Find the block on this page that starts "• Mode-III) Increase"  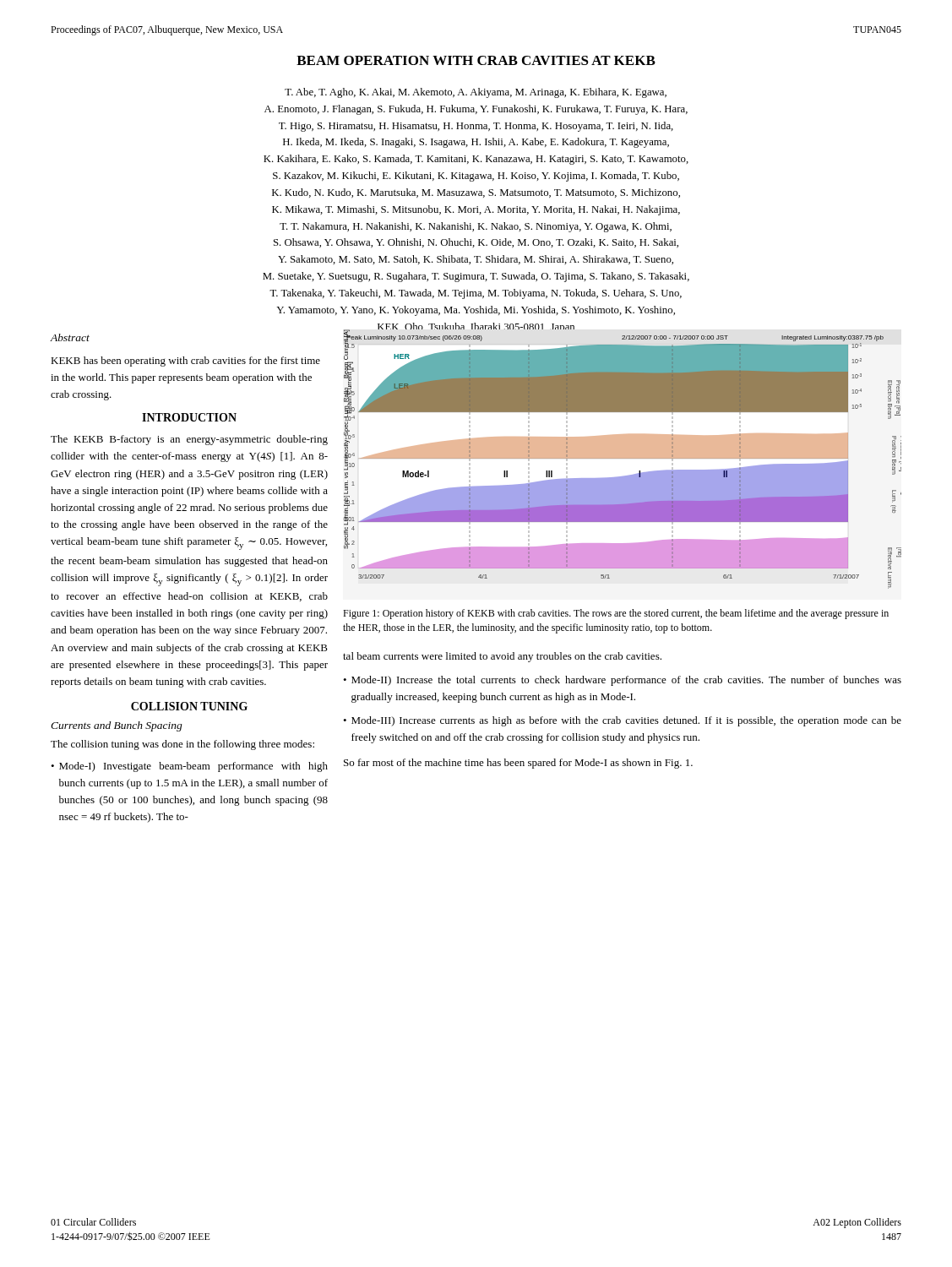coord(622,729)
